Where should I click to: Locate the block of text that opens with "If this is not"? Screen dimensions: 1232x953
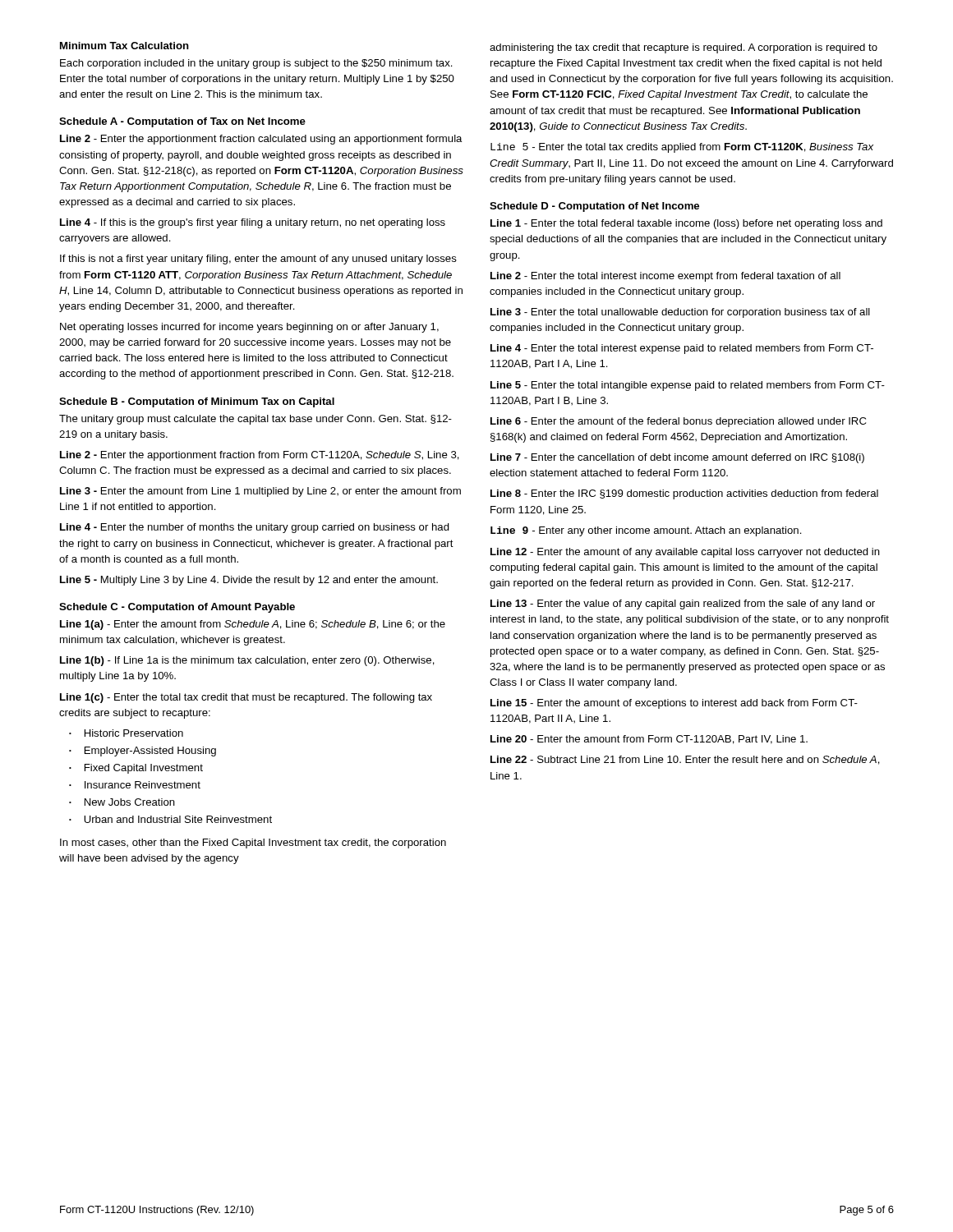coord(261,282)
